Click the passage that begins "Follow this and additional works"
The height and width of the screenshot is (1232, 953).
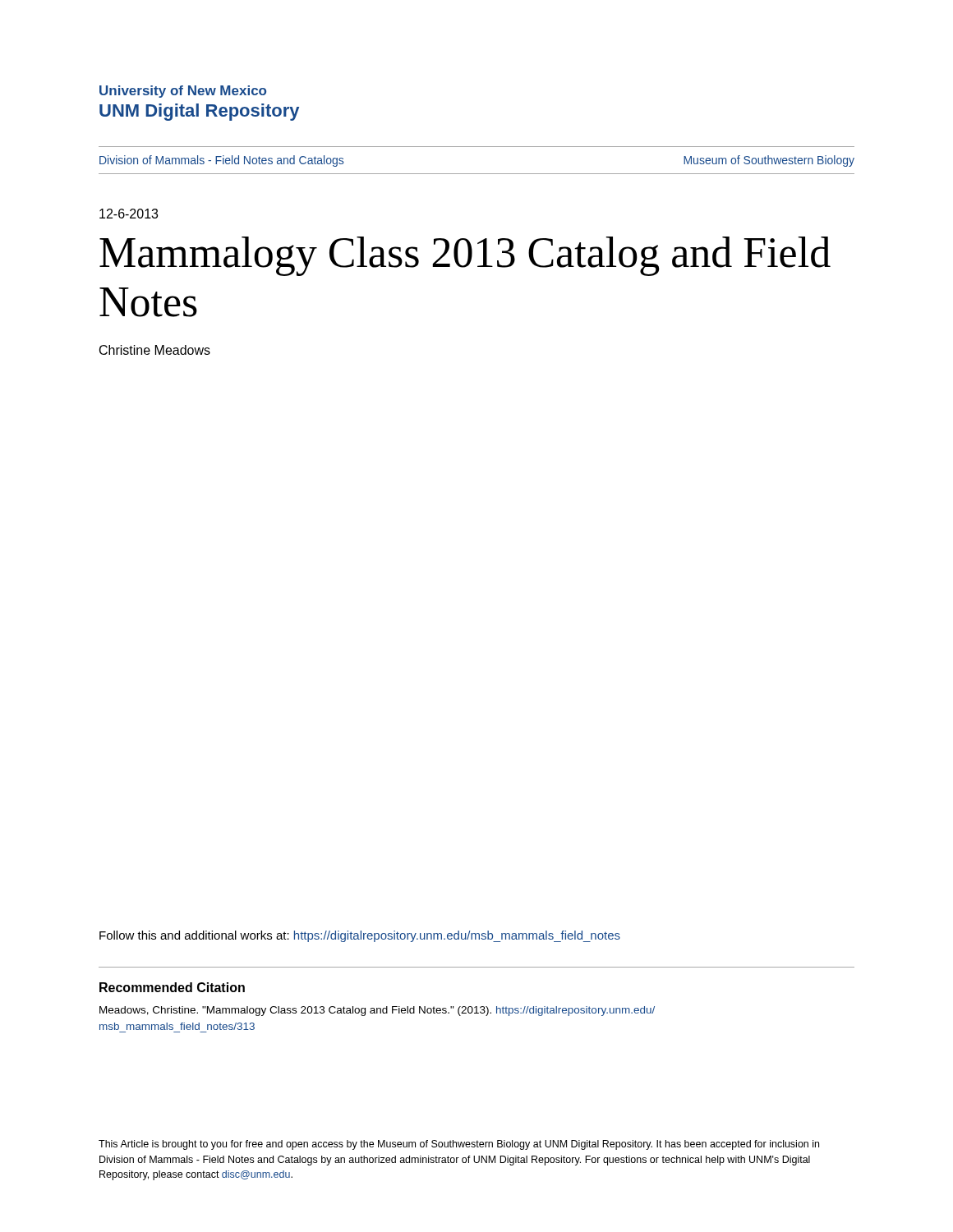coord(359,935)
